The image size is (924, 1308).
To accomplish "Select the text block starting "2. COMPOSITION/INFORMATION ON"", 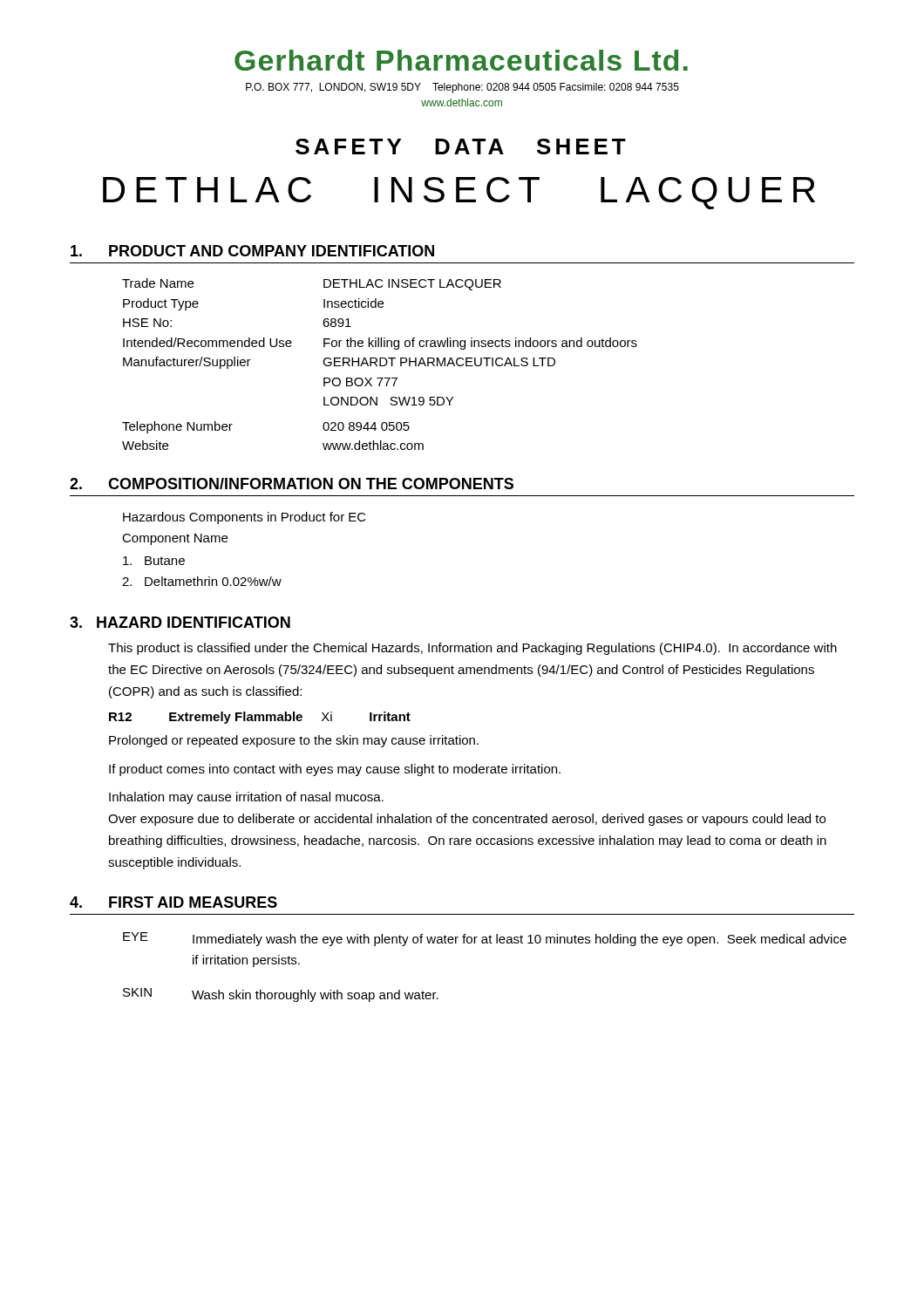I will pyautogui.click(x=292, y=484).
